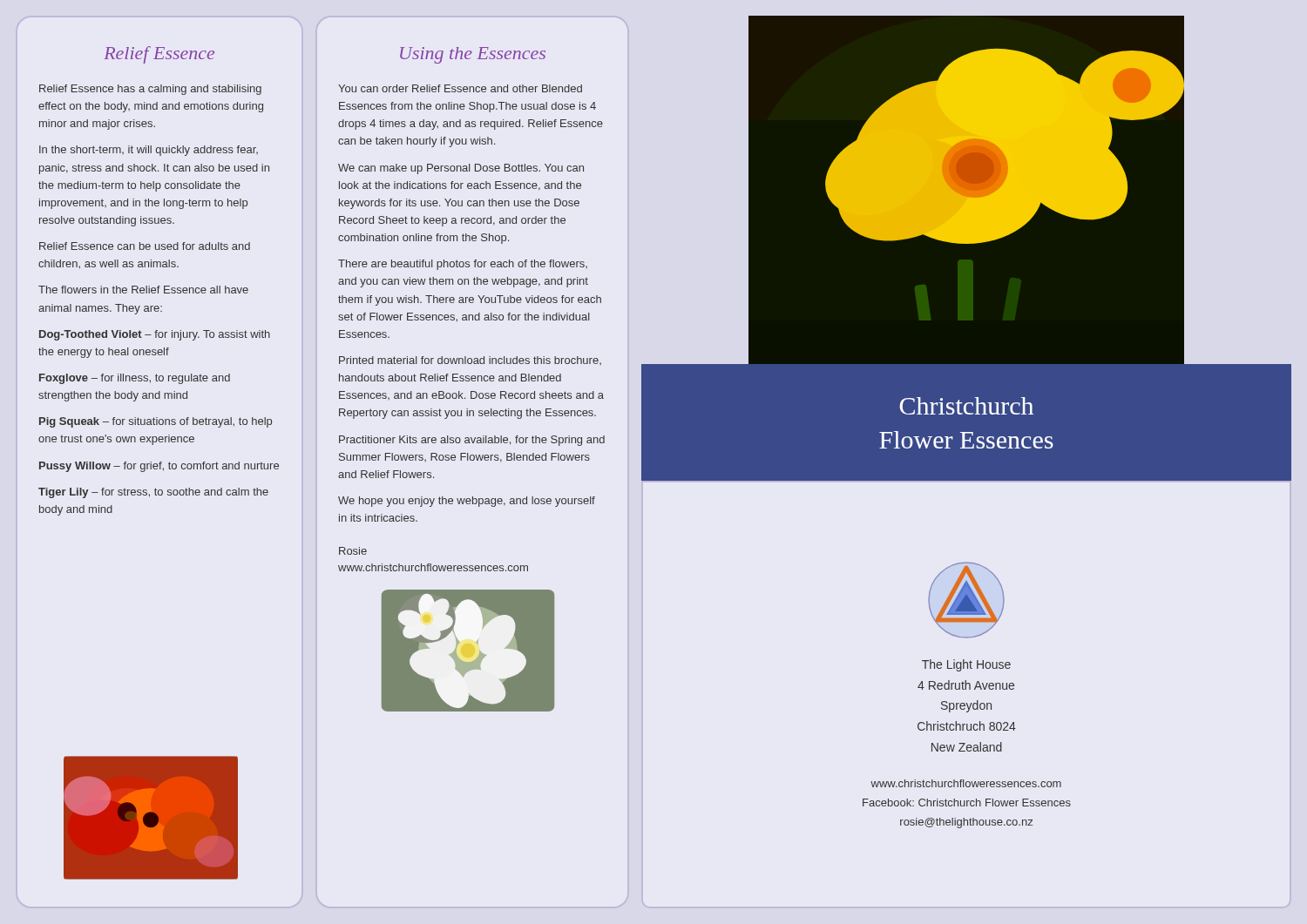This screenshot has width=1307, height=924.
Task: Where is the passage that starts "Pussy Willow –"?
Action: coord(159,465)
